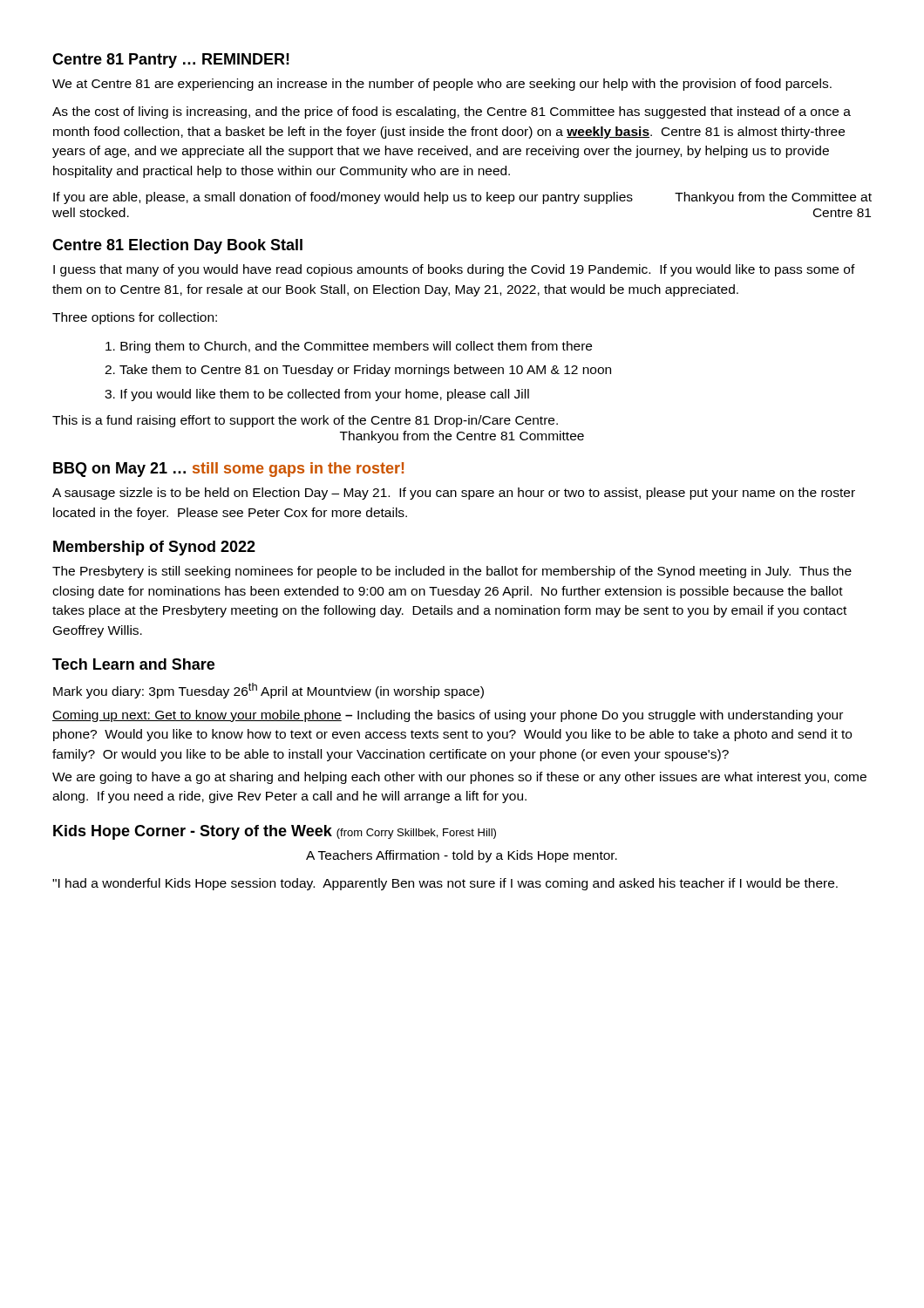Locate the text block that says "Mark you diary: 3pm Tuesday 26th"
The image size is (924, 1308).
(x=462, y=743)
